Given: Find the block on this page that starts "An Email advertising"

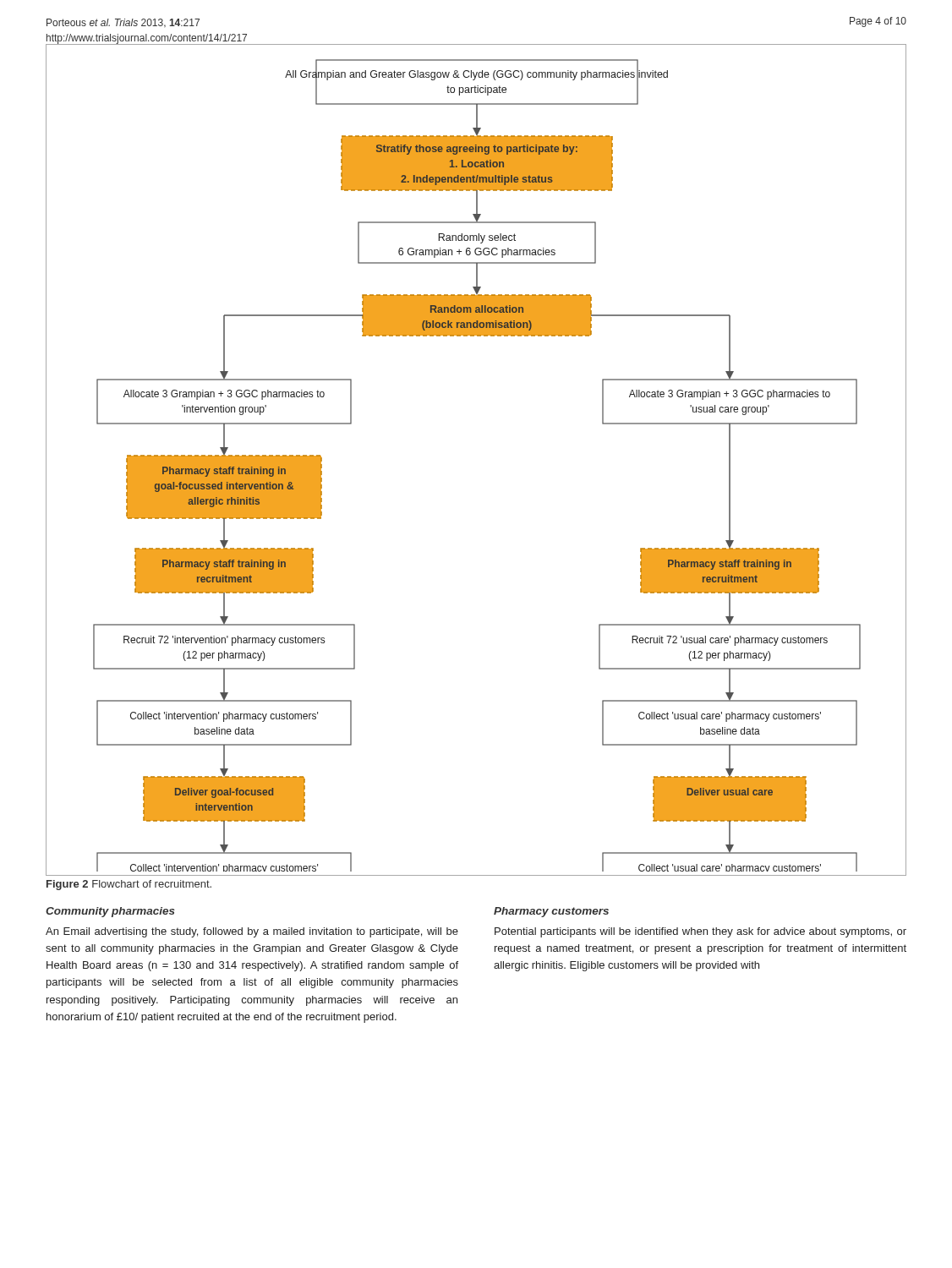Looking at the screenshot, I should coord(252,974).
